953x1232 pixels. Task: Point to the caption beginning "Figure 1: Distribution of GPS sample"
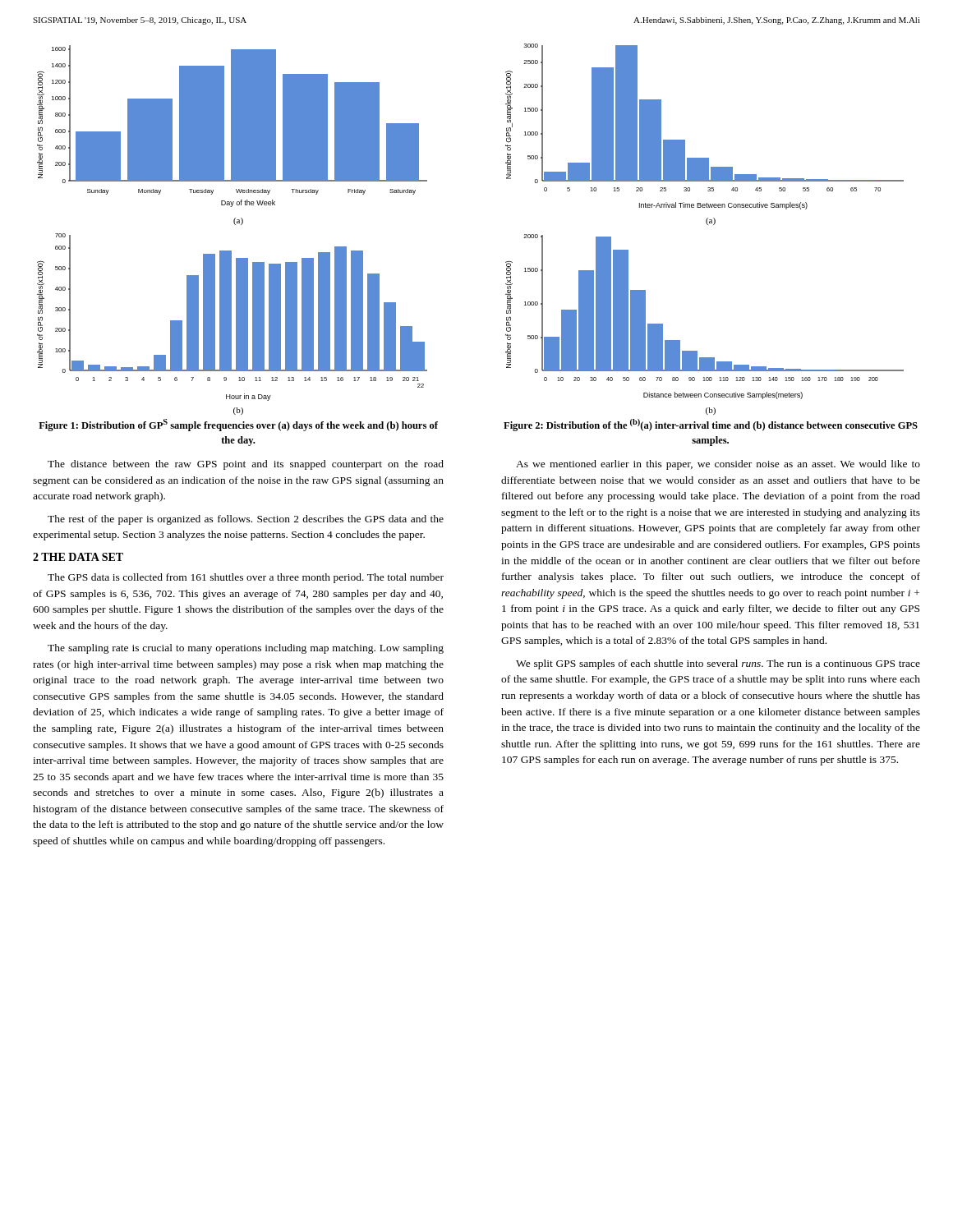click(238, 432)
